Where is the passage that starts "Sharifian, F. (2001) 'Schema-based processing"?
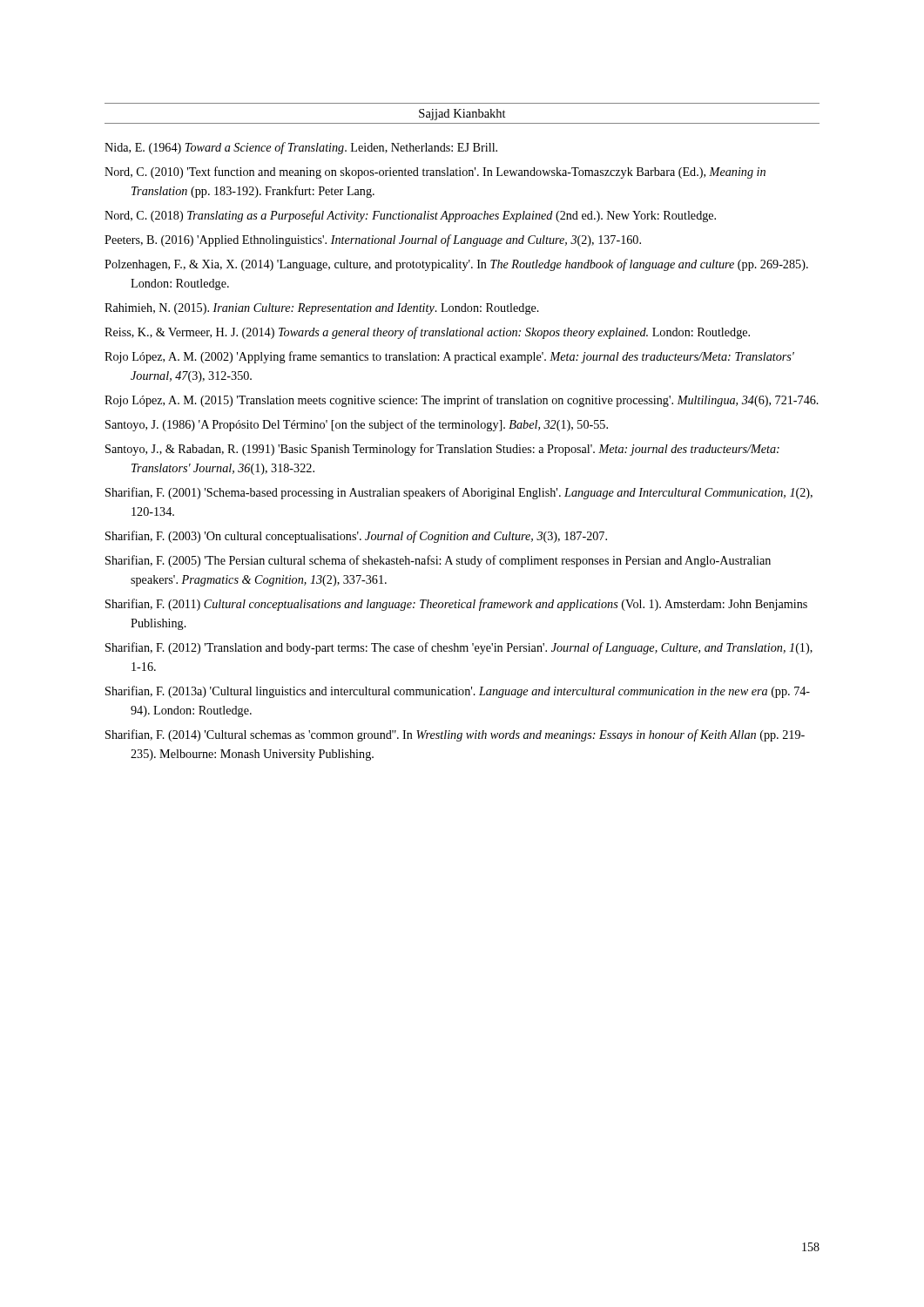 (459, 502)
